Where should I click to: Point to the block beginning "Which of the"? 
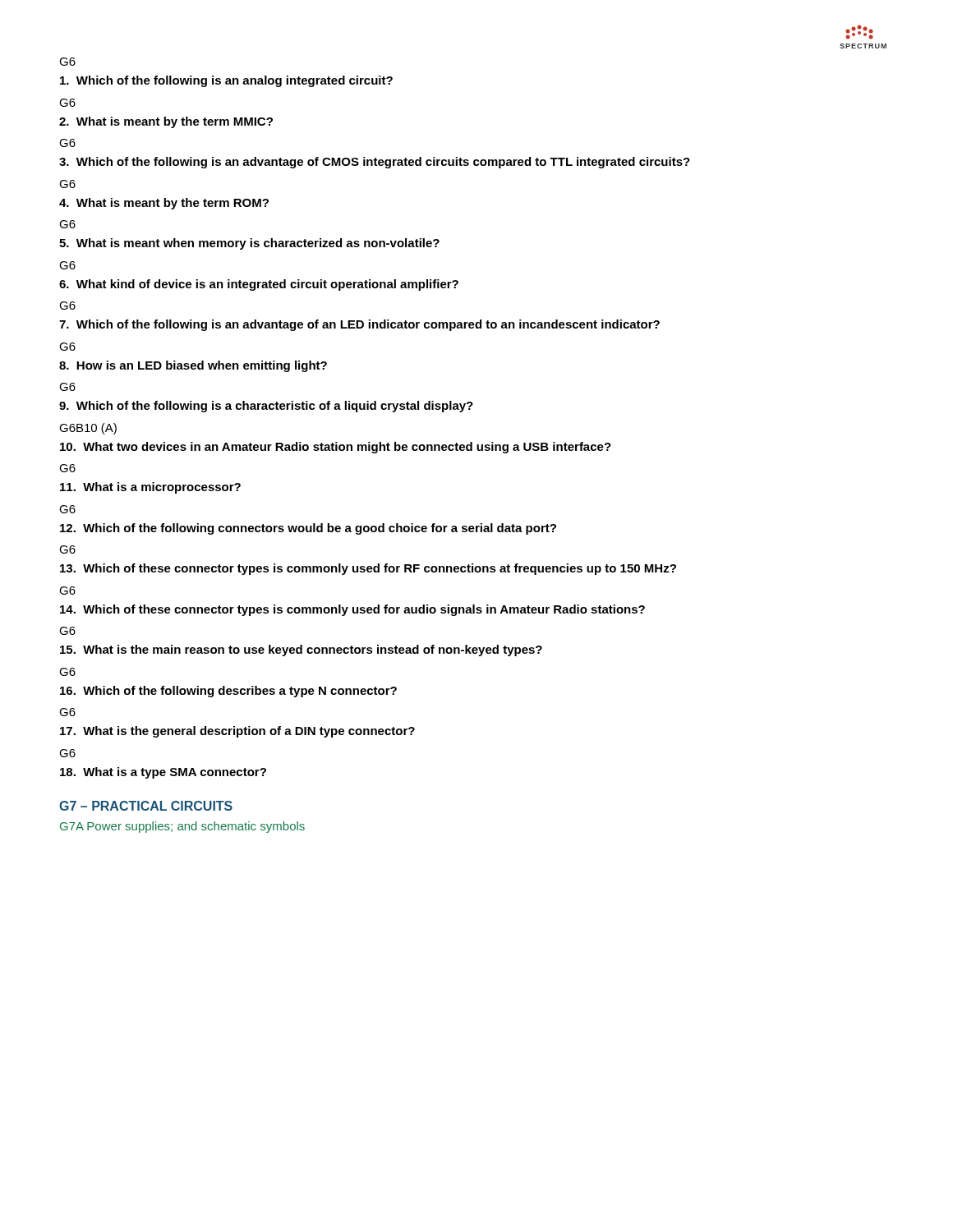226,80
